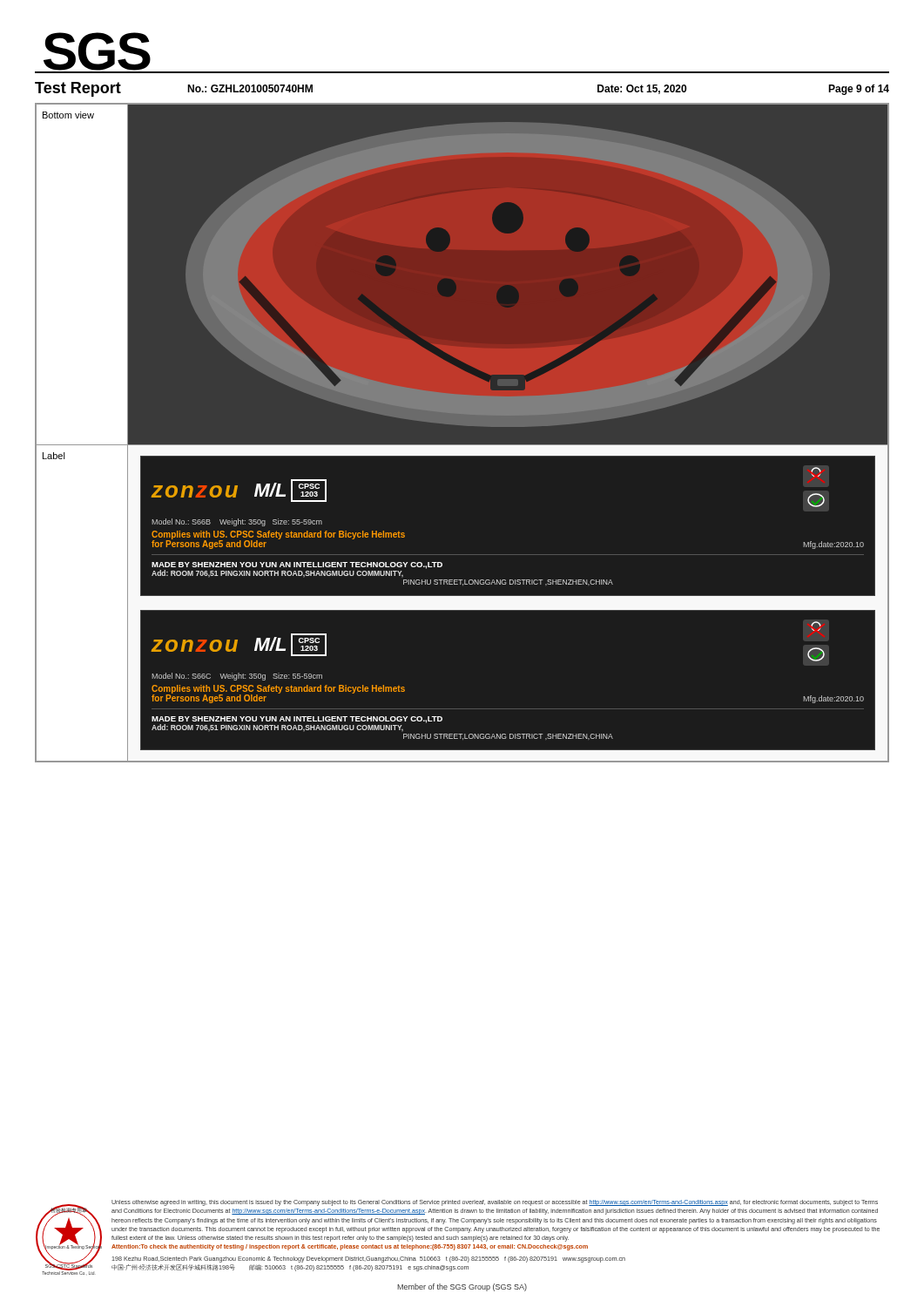Click on the photo
Screen dimensions: 1307x924
[x=508, y=274]
